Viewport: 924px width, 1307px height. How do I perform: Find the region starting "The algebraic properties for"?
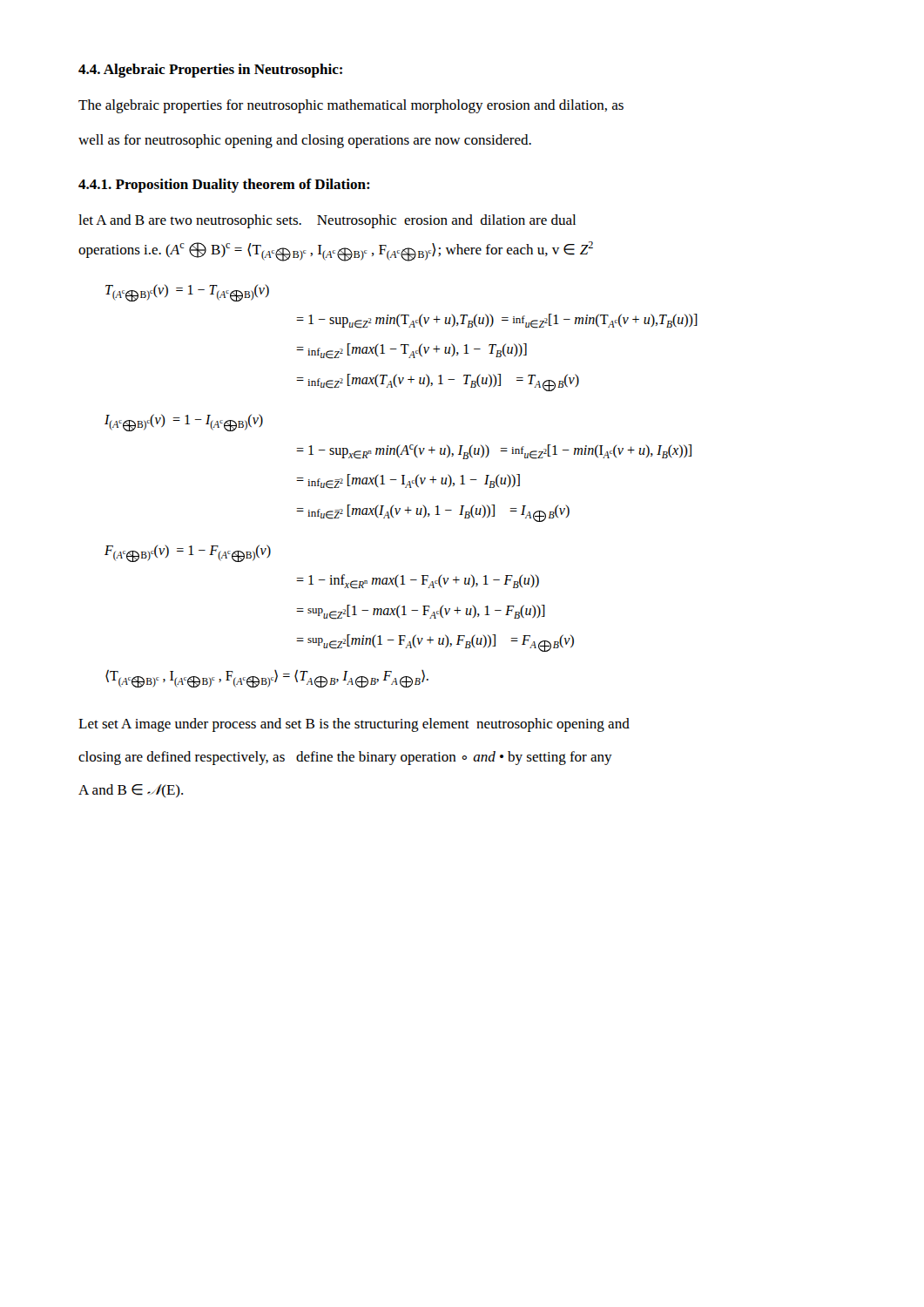(x=351, y=105)
